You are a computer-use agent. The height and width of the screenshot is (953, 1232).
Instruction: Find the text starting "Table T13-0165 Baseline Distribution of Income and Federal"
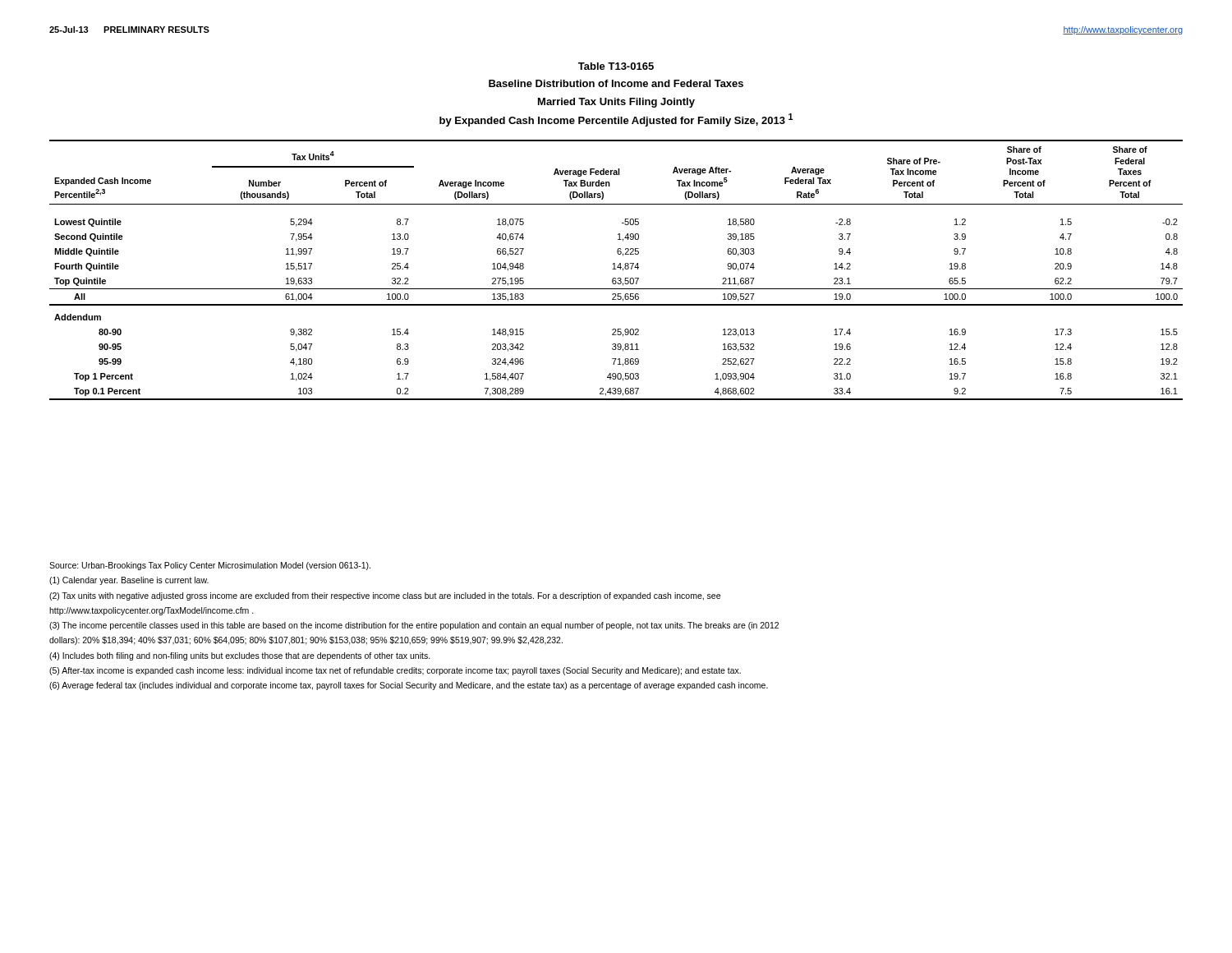pos(616,94)
